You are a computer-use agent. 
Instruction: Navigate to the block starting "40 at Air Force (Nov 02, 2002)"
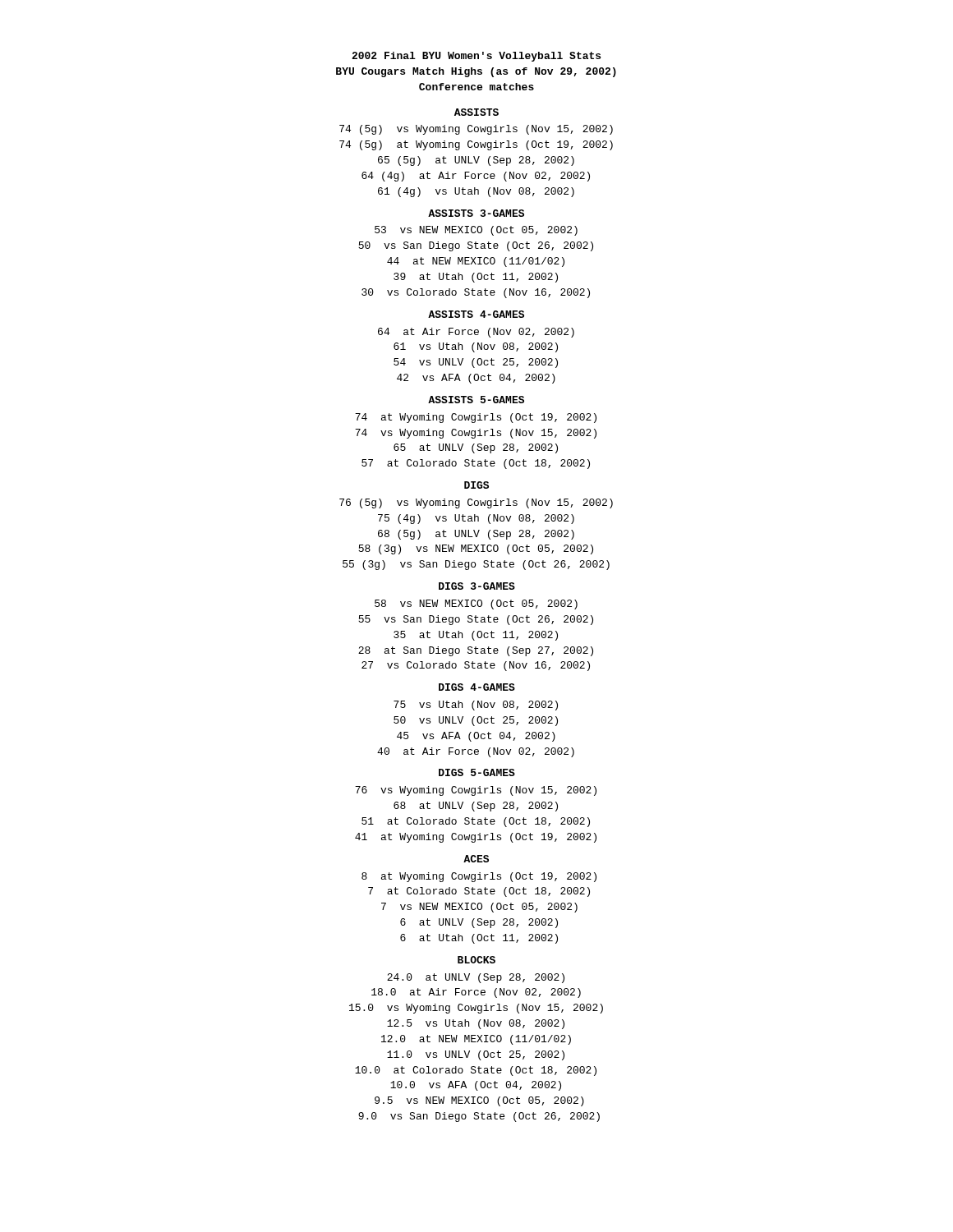pyautogui.click(x=476, y=752)
